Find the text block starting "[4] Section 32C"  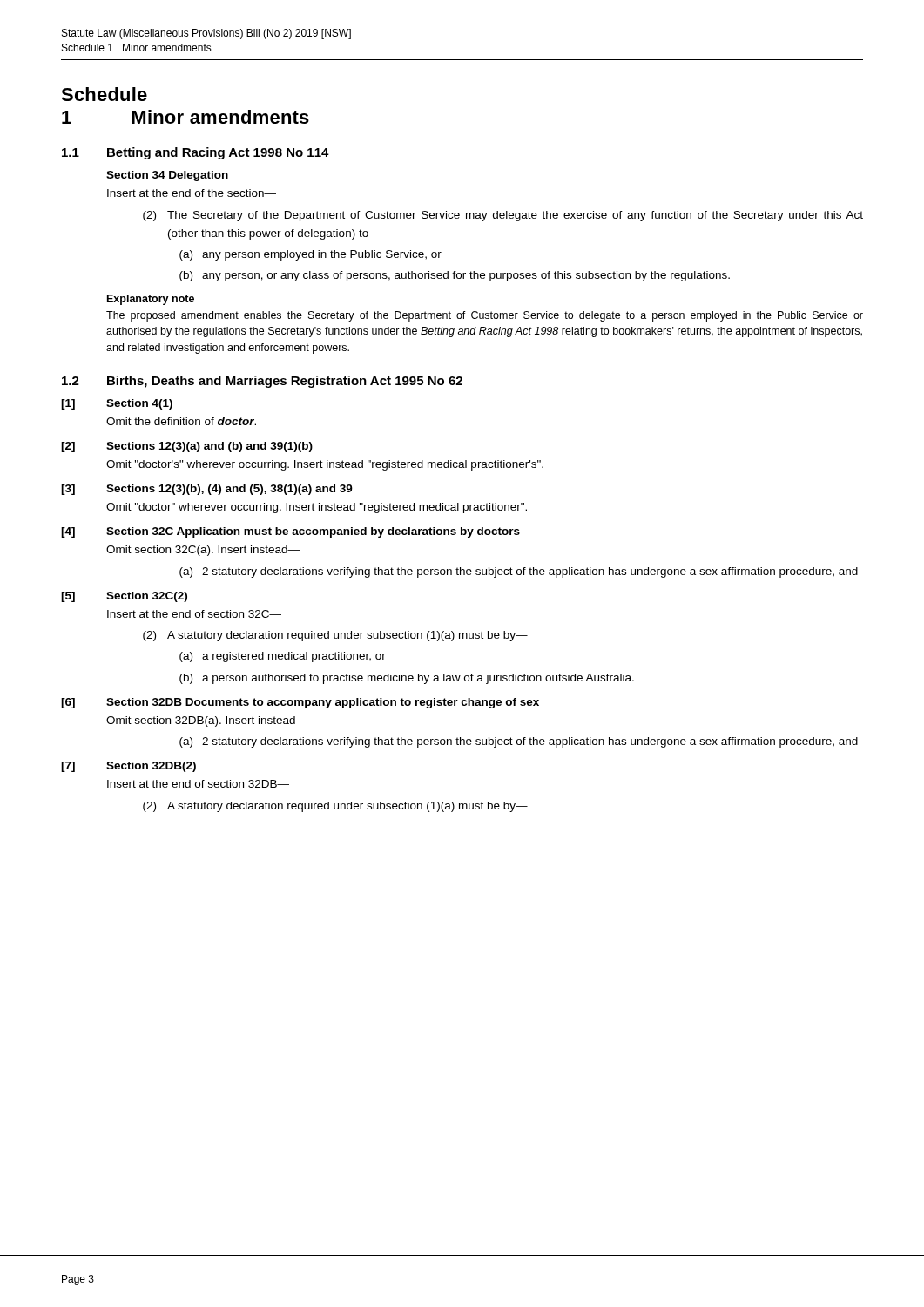point(462,531)
